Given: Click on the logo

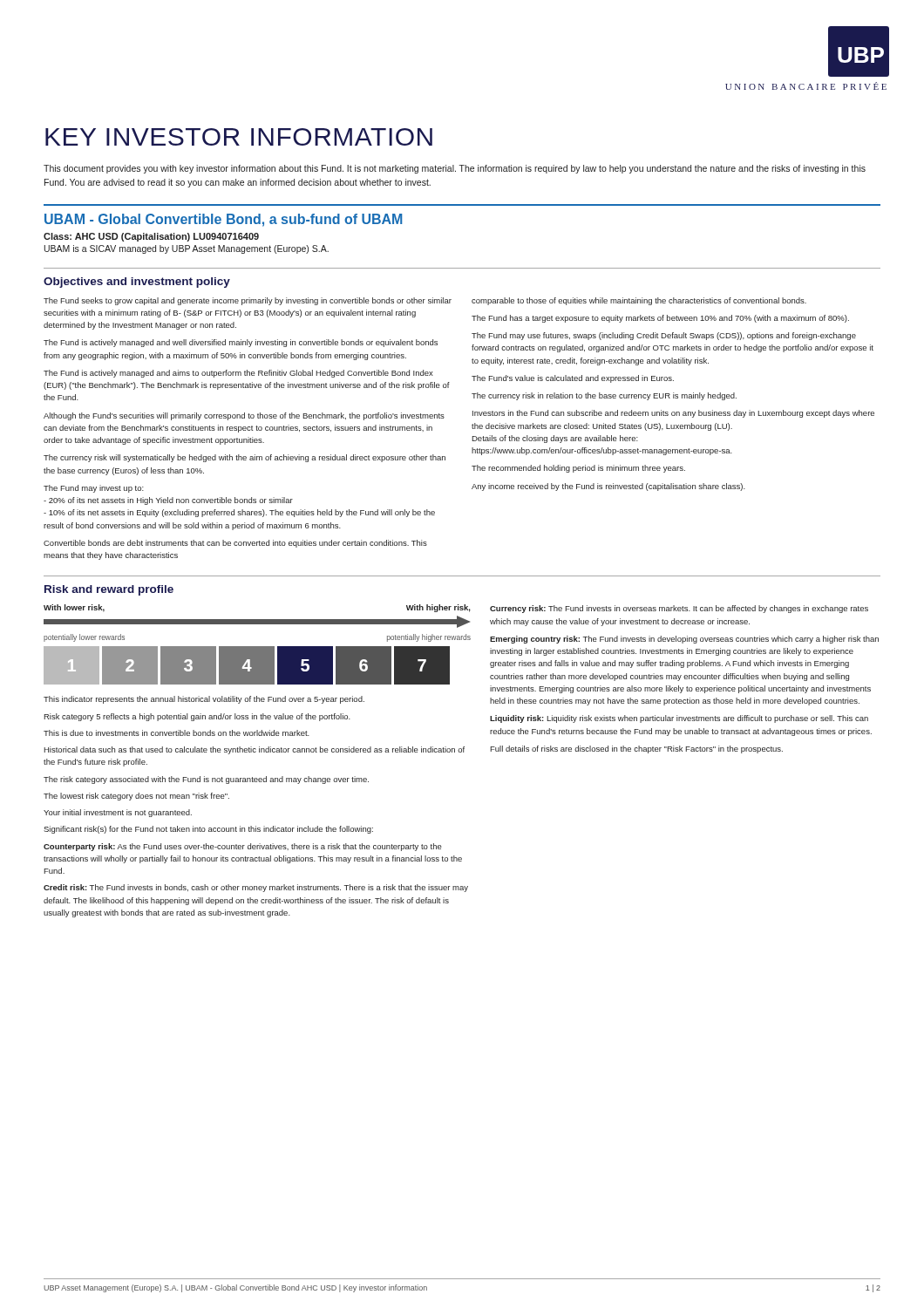Looking at the screenshot, I should (807, 59).
